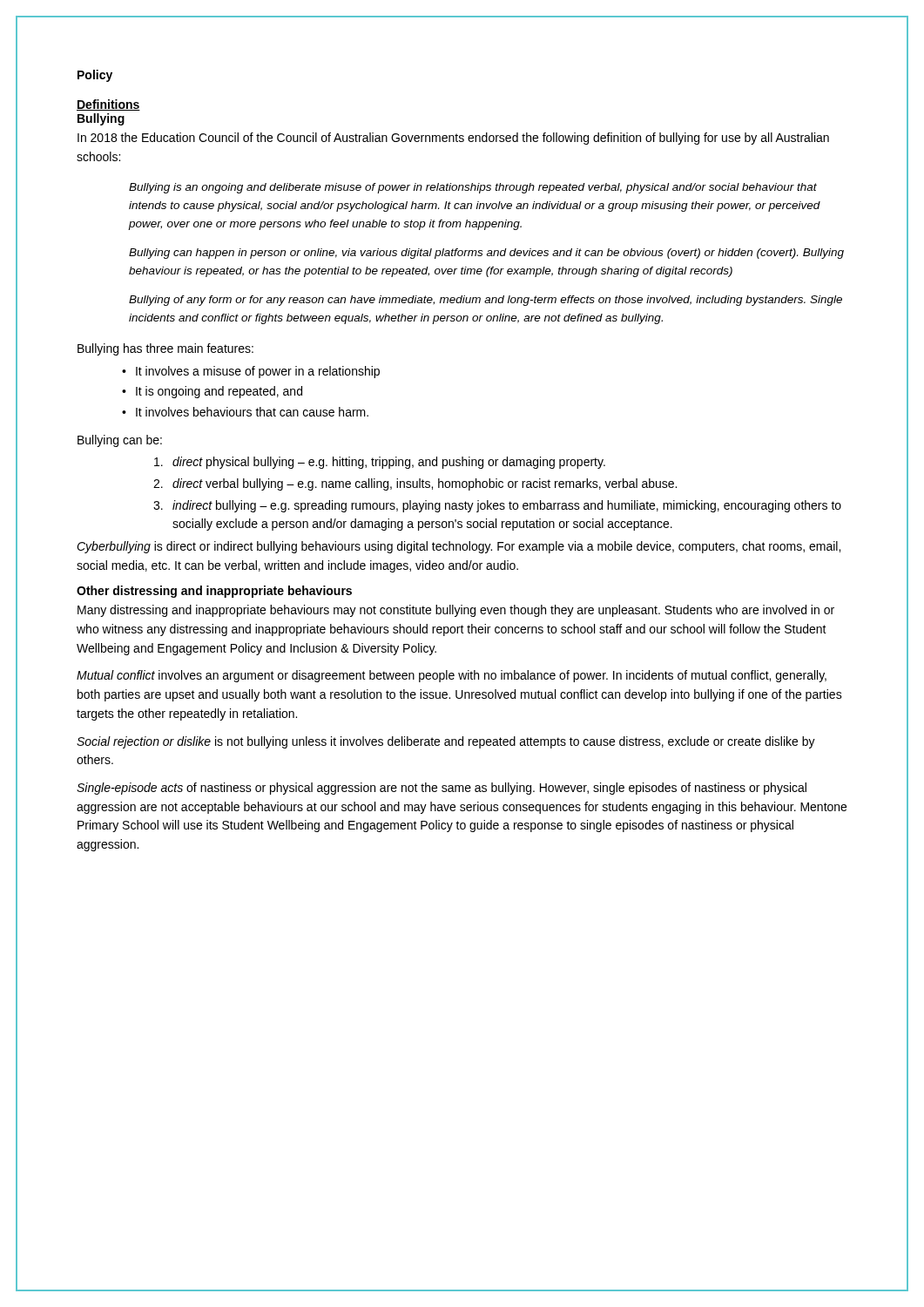Find the text starting "•It involves behaviours that can cause"
924x1307 pixels.
(246, 413)
